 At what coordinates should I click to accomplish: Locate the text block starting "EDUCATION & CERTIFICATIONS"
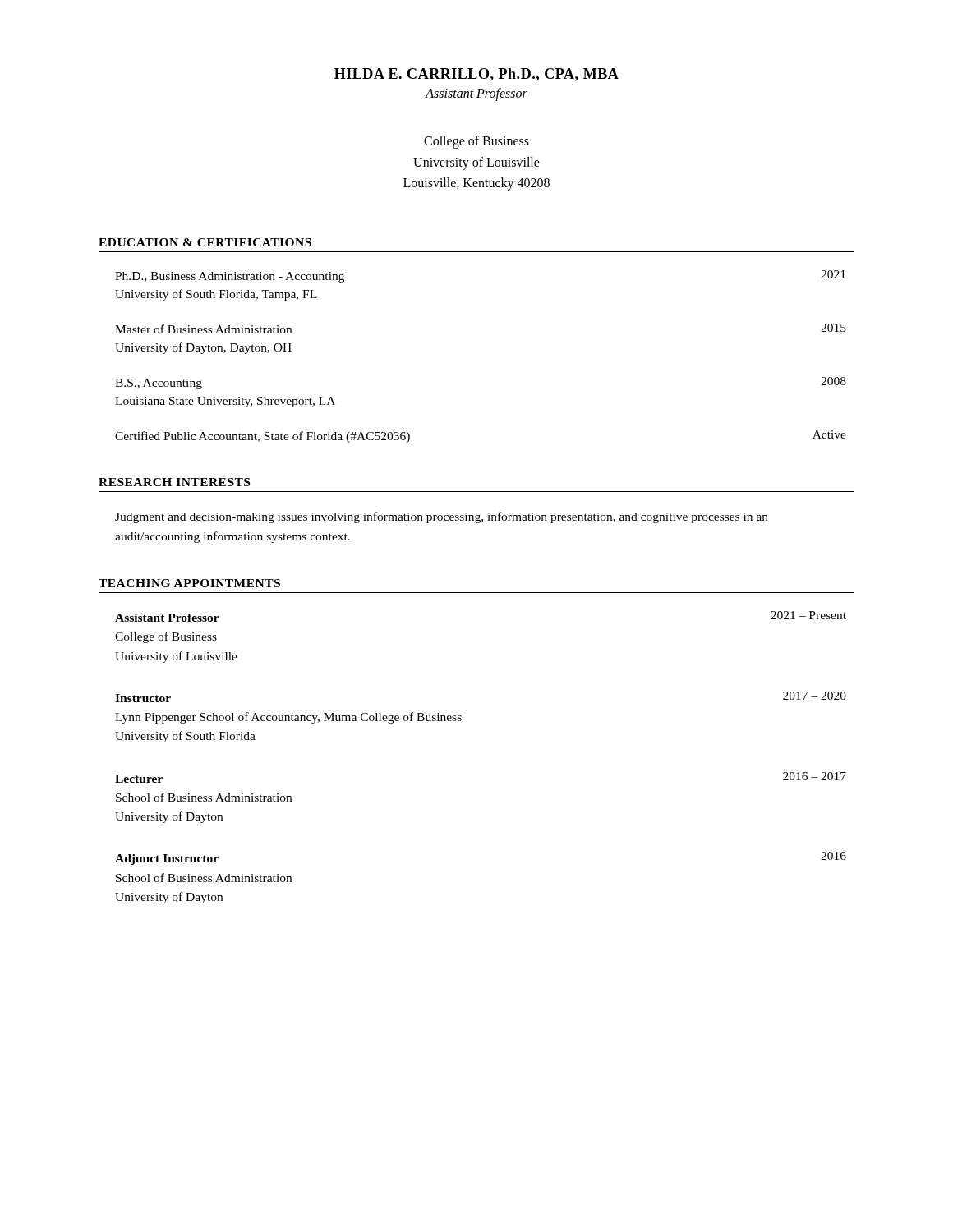205,242
